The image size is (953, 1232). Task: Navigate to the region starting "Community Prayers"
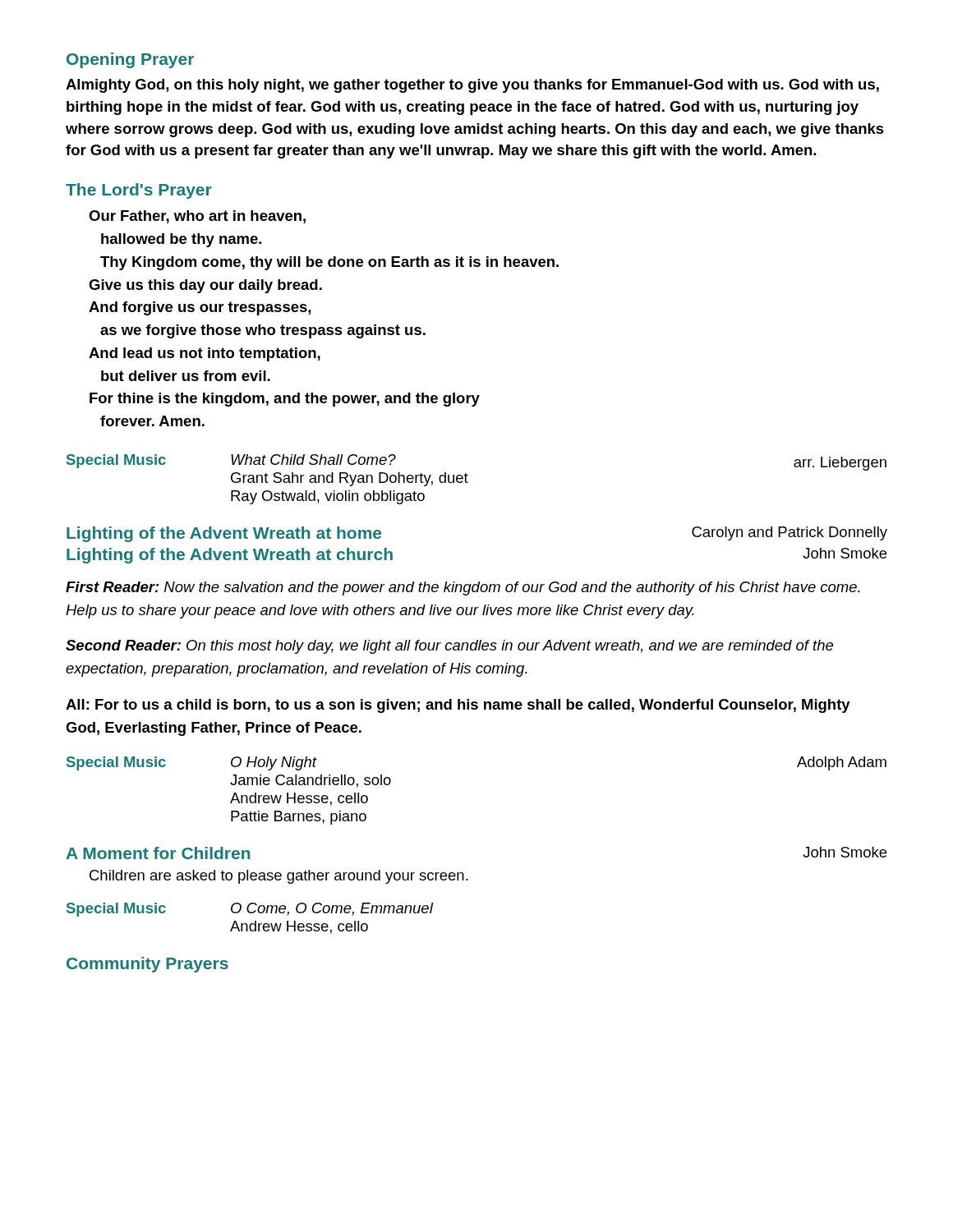click(x=147, y=963)
